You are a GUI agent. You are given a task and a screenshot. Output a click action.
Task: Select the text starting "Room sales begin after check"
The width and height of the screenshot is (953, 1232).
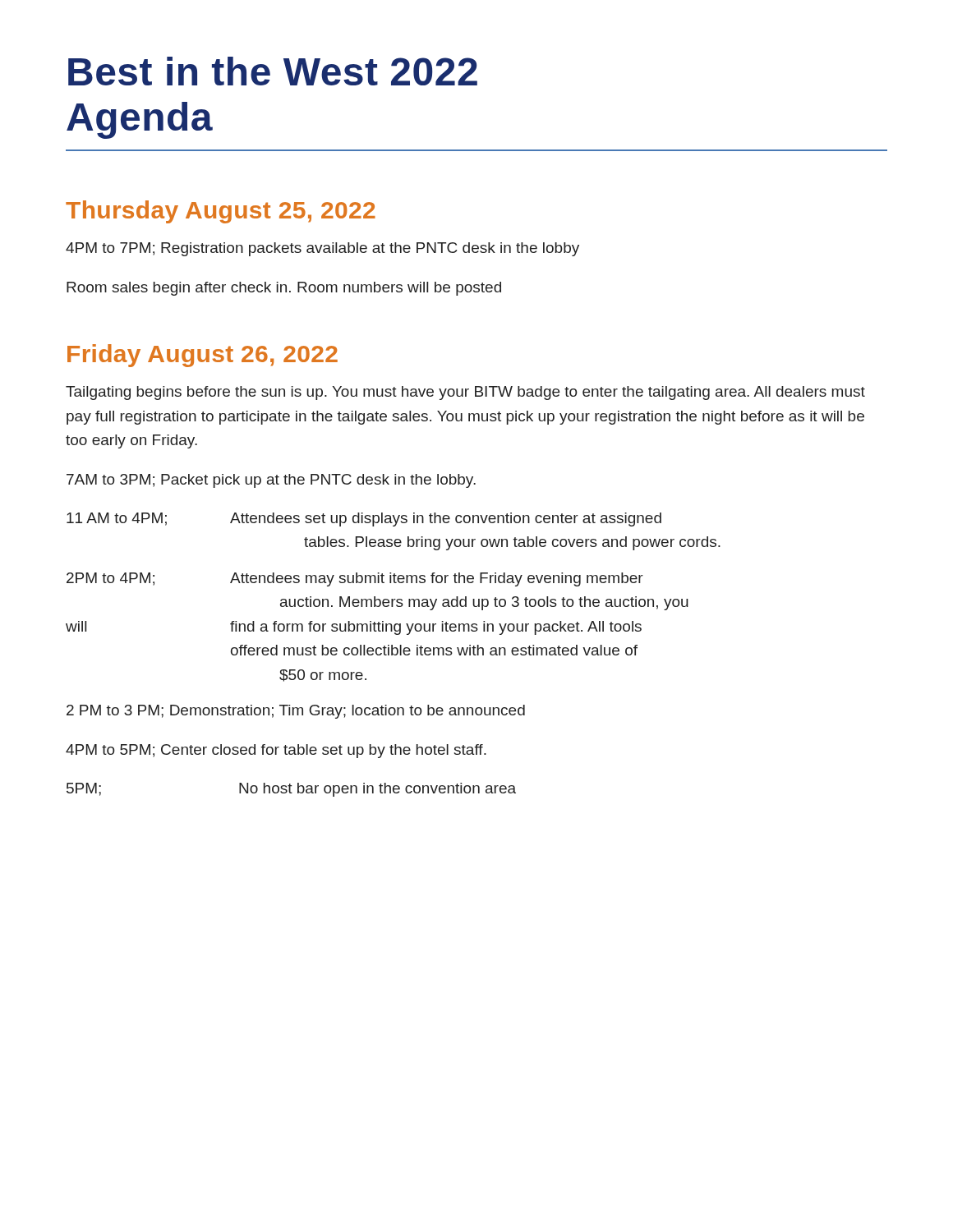tap(284, 287)
